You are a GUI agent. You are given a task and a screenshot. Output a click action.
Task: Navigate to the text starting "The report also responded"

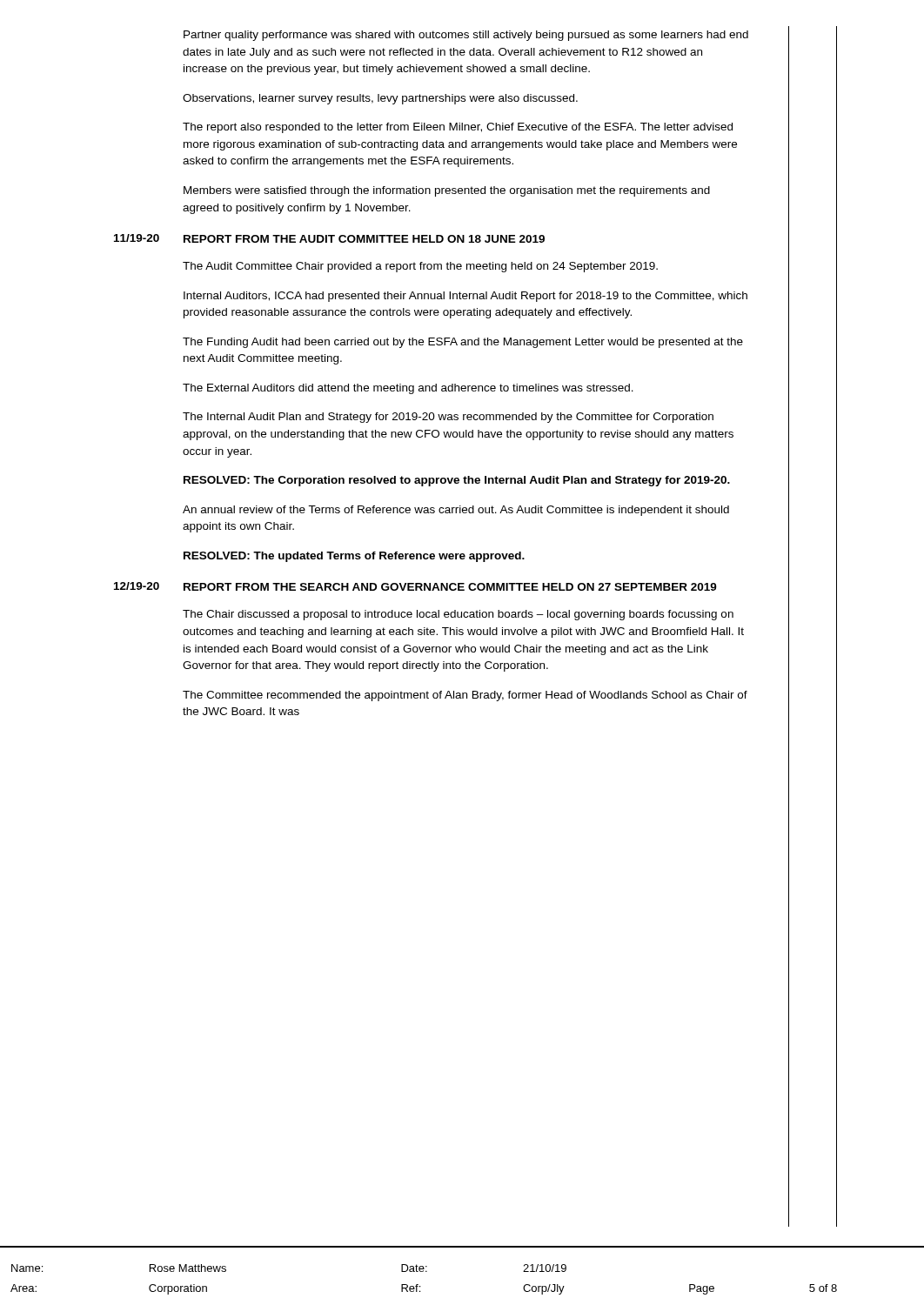(460, 144)
